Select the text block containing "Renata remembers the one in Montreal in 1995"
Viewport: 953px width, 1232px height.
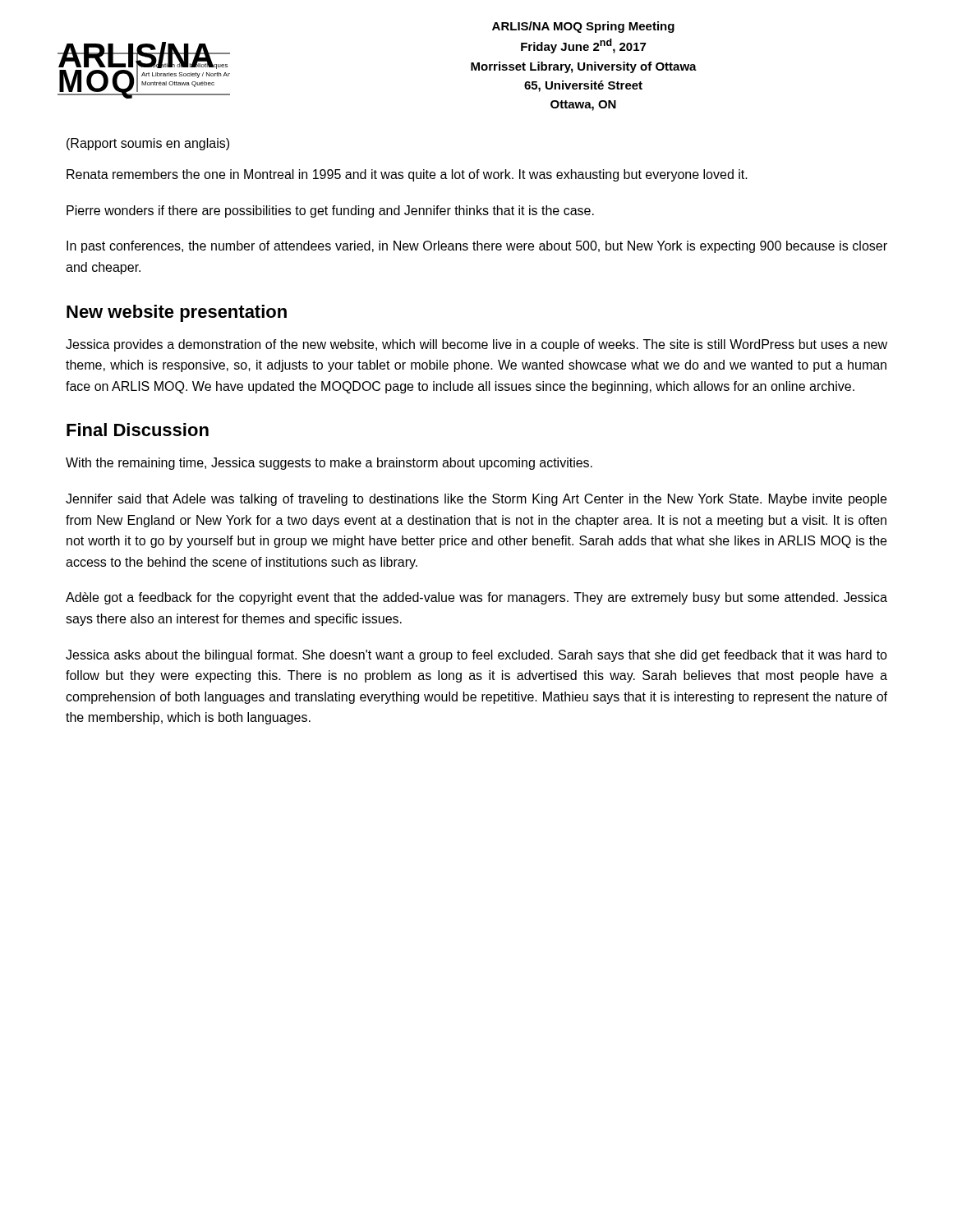[x=407, y=175]
